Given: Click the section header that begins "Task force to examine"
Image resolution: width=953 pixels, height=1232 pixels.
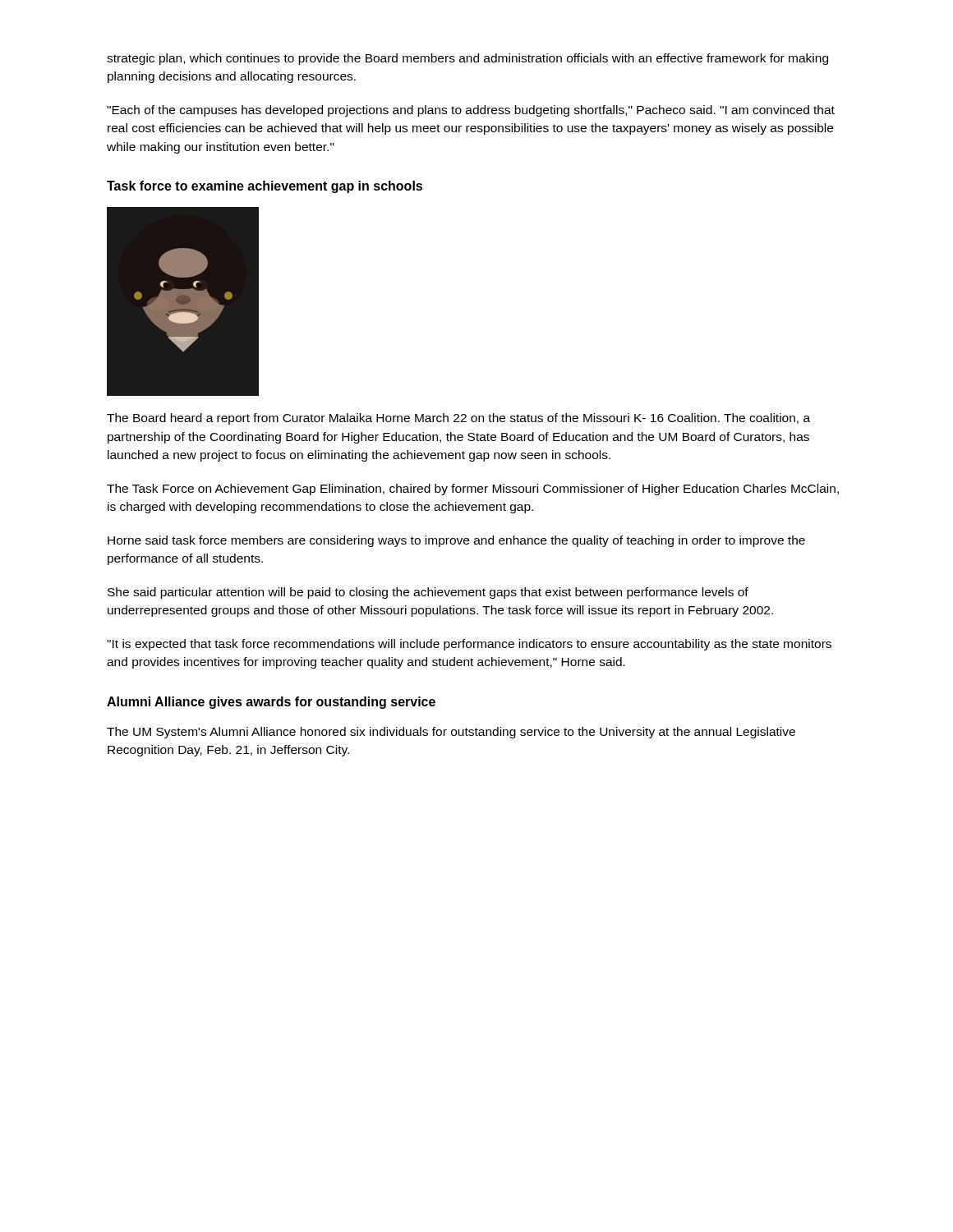Looking at the screenshot, I should click(x=265, y=186).
